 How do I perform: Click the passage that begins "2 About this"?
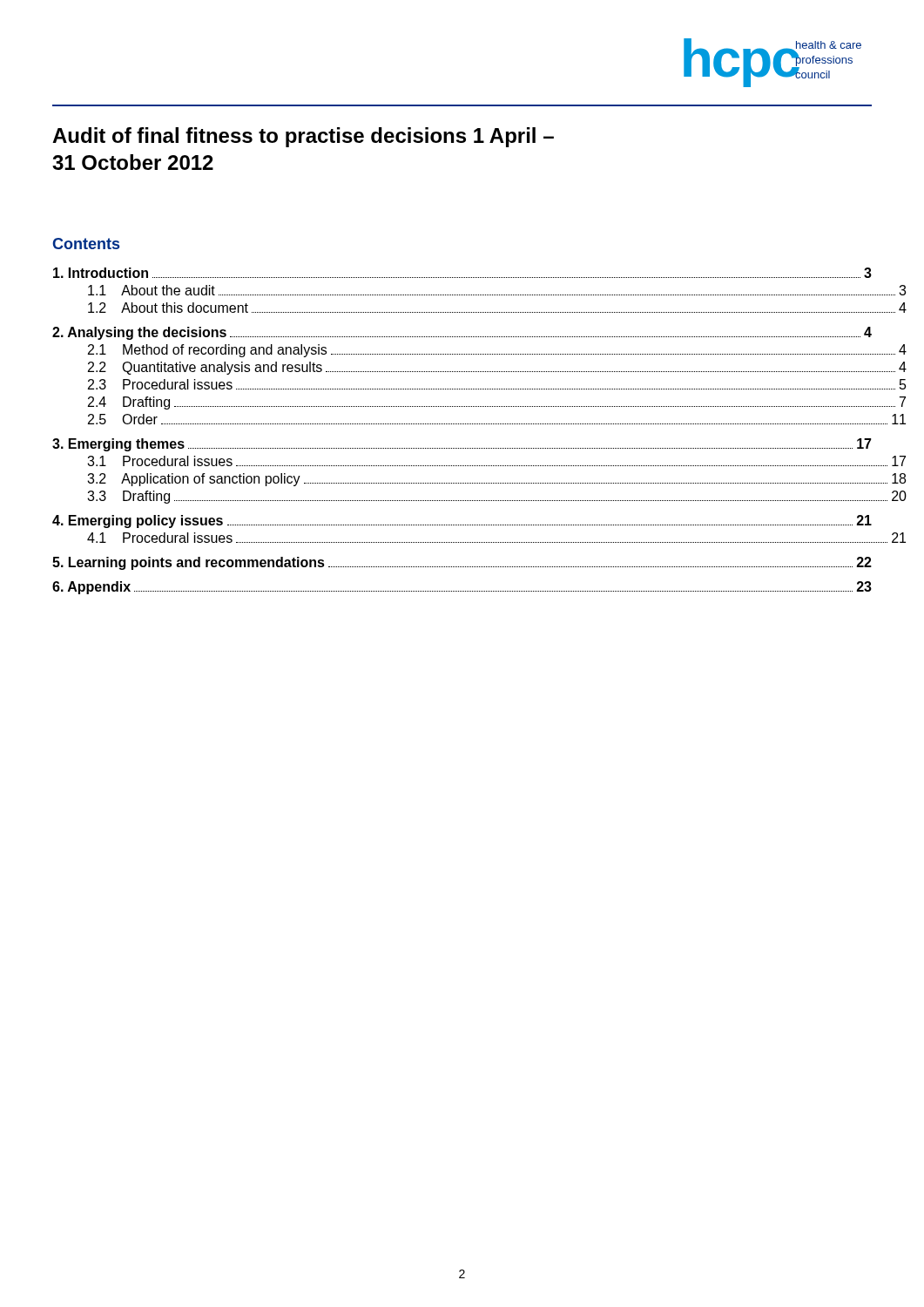tap(497, 308)
